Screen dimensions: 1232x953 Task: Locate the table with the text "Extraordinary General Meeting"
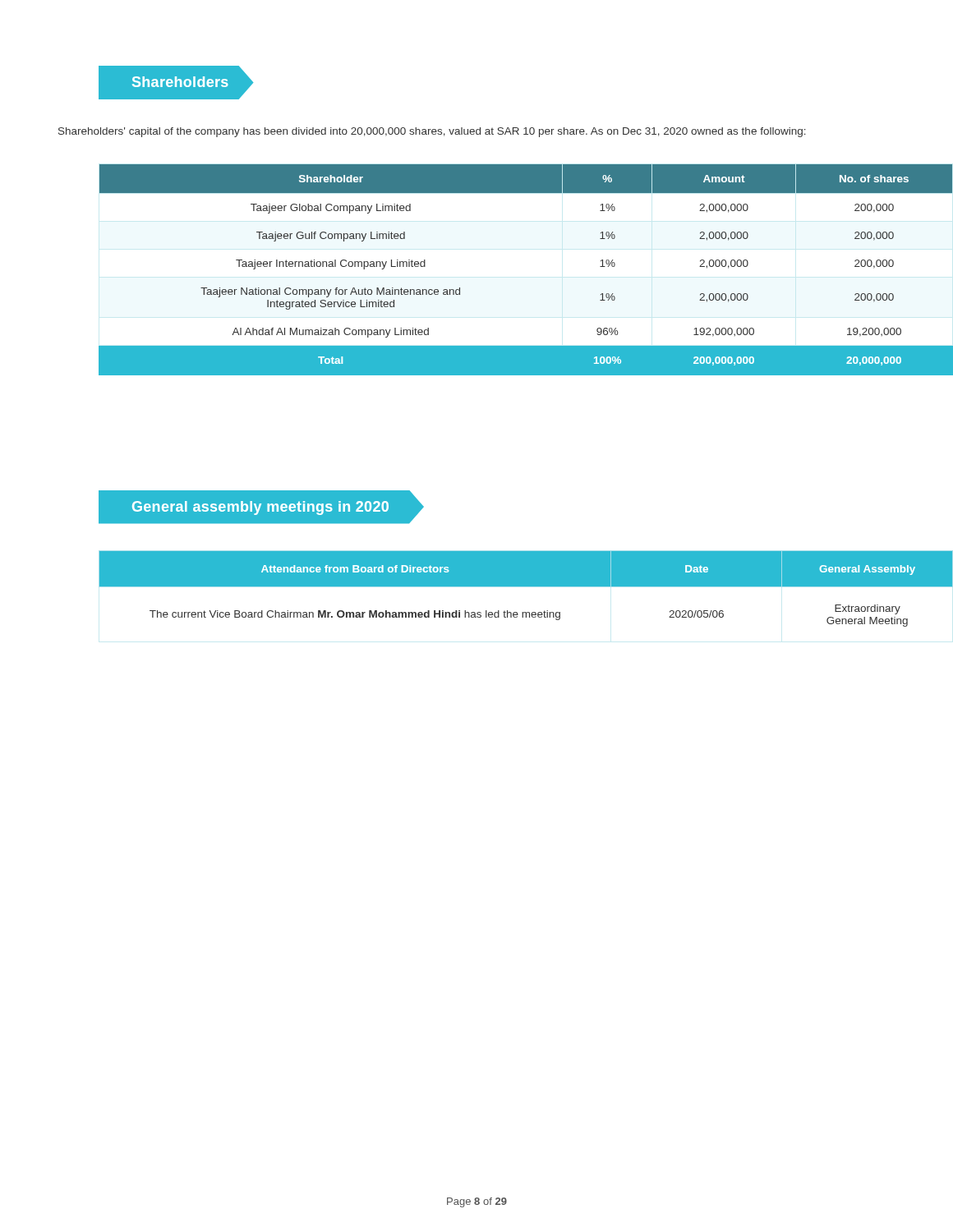coord(476,596)
